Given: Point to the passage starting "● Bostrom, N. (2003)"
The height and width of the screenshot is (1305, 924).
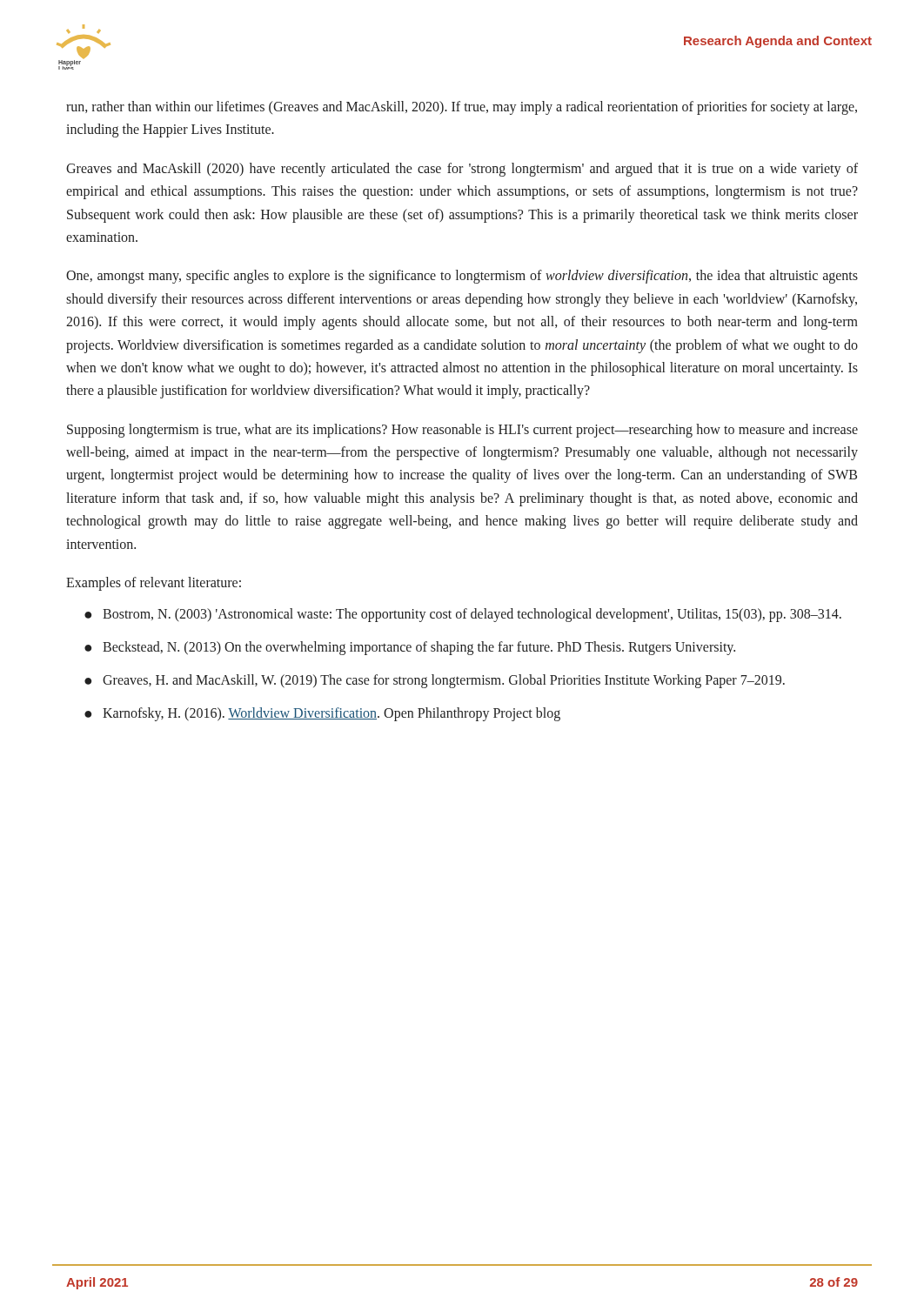Looking at the screenshot, I should tap(471, 615).
